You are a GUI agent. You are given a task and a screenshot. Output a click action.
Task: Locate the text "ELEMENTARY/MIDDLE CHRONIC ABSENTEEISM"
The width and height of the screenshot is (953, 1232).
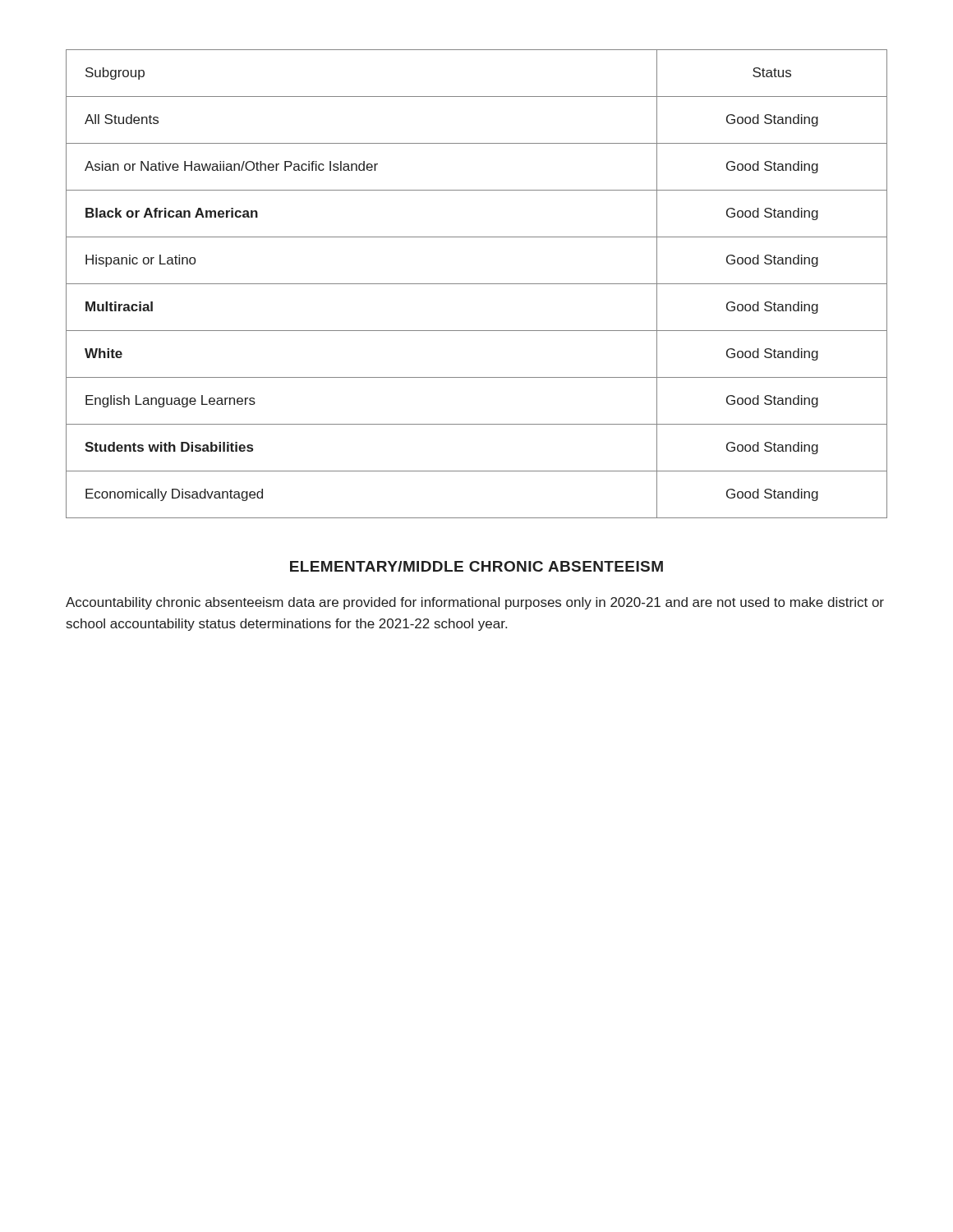[x=476, y=566]
